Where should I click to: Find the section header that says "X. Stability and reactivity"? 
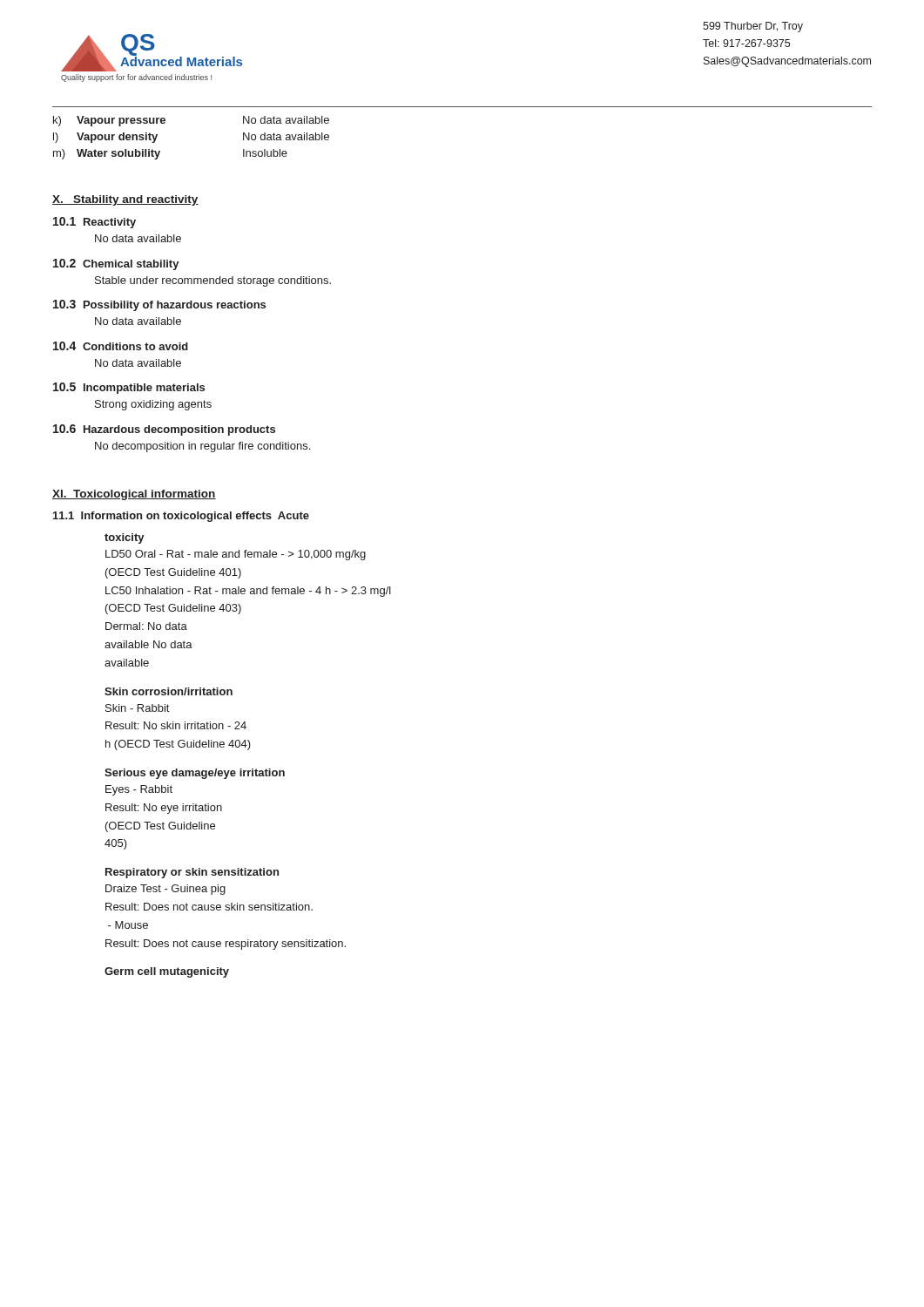coord(125,199)
